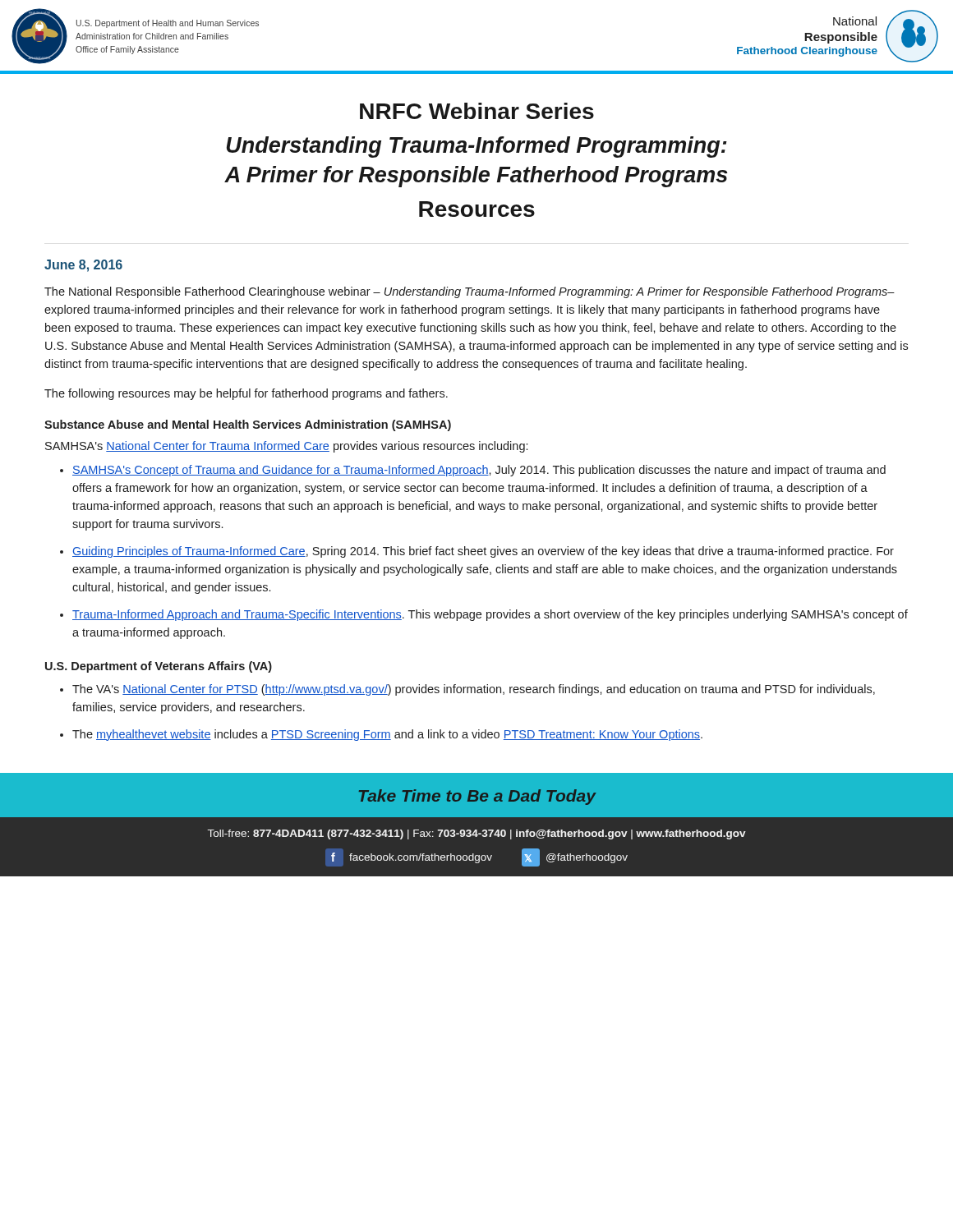Viewport: 953px width, 1232px height.
Task: Click on the text block containing "SAMHSA's National Center for Trauma Informed Care"
Action: (287, 446)
